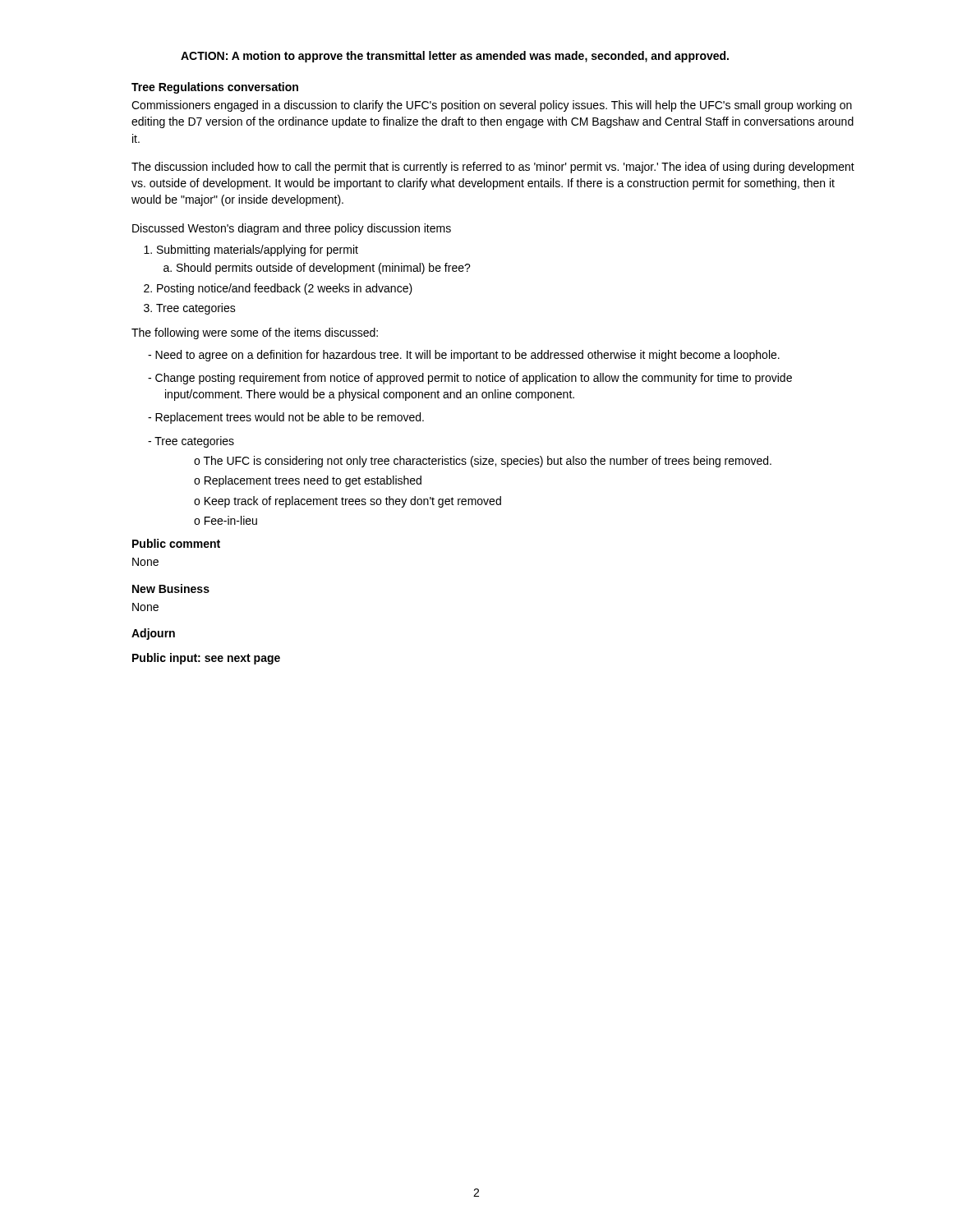This screenshot has width=953, height=1232.
Task: Navigate to the block starting "Public input: see next page"
Action: point(206,658)
